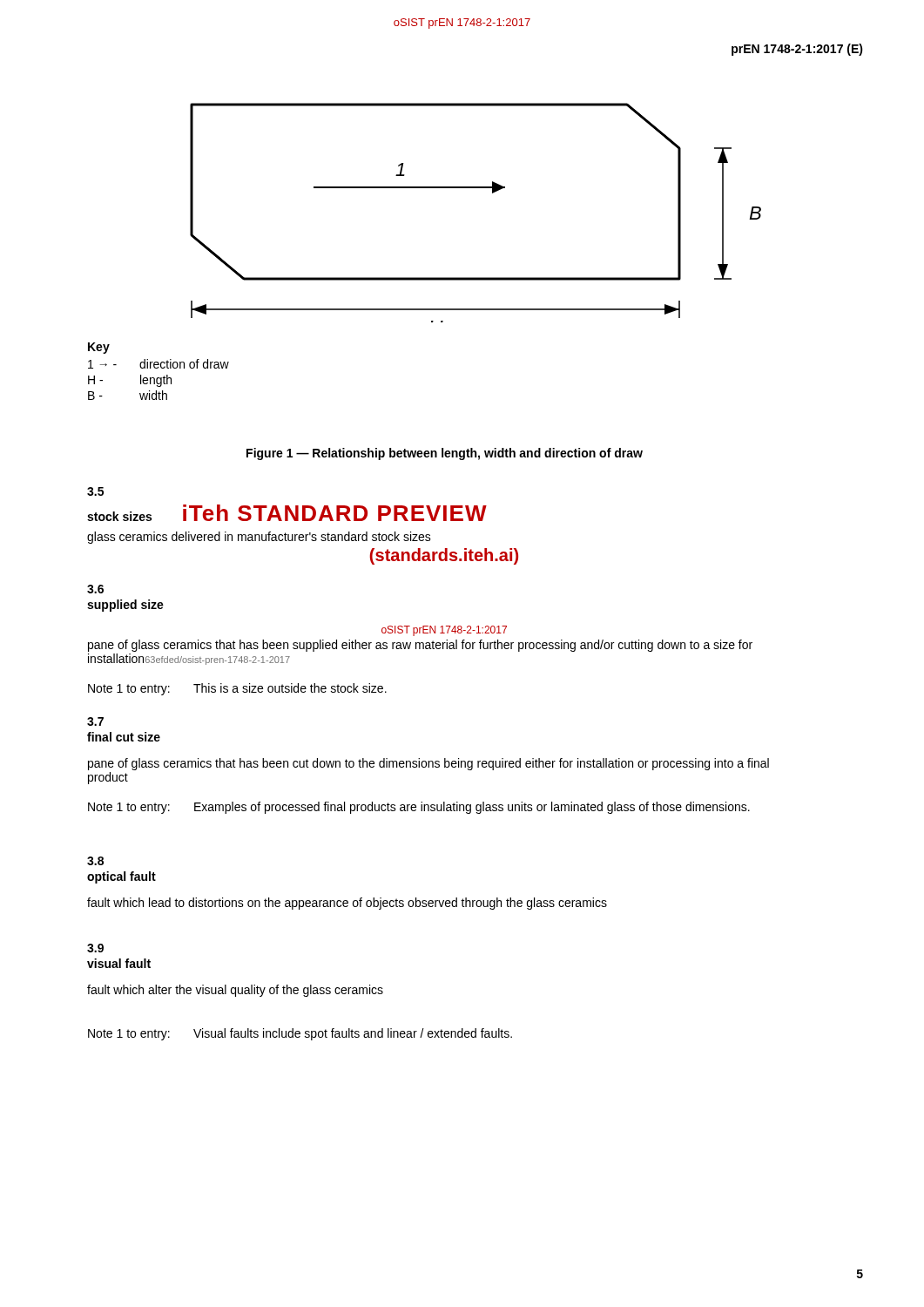This screenshot has width=924, height=1307.
Task: Locate the block of text that opens with "Note 1 to entry: Examples of processed final"
Action: tap(444, 807)
